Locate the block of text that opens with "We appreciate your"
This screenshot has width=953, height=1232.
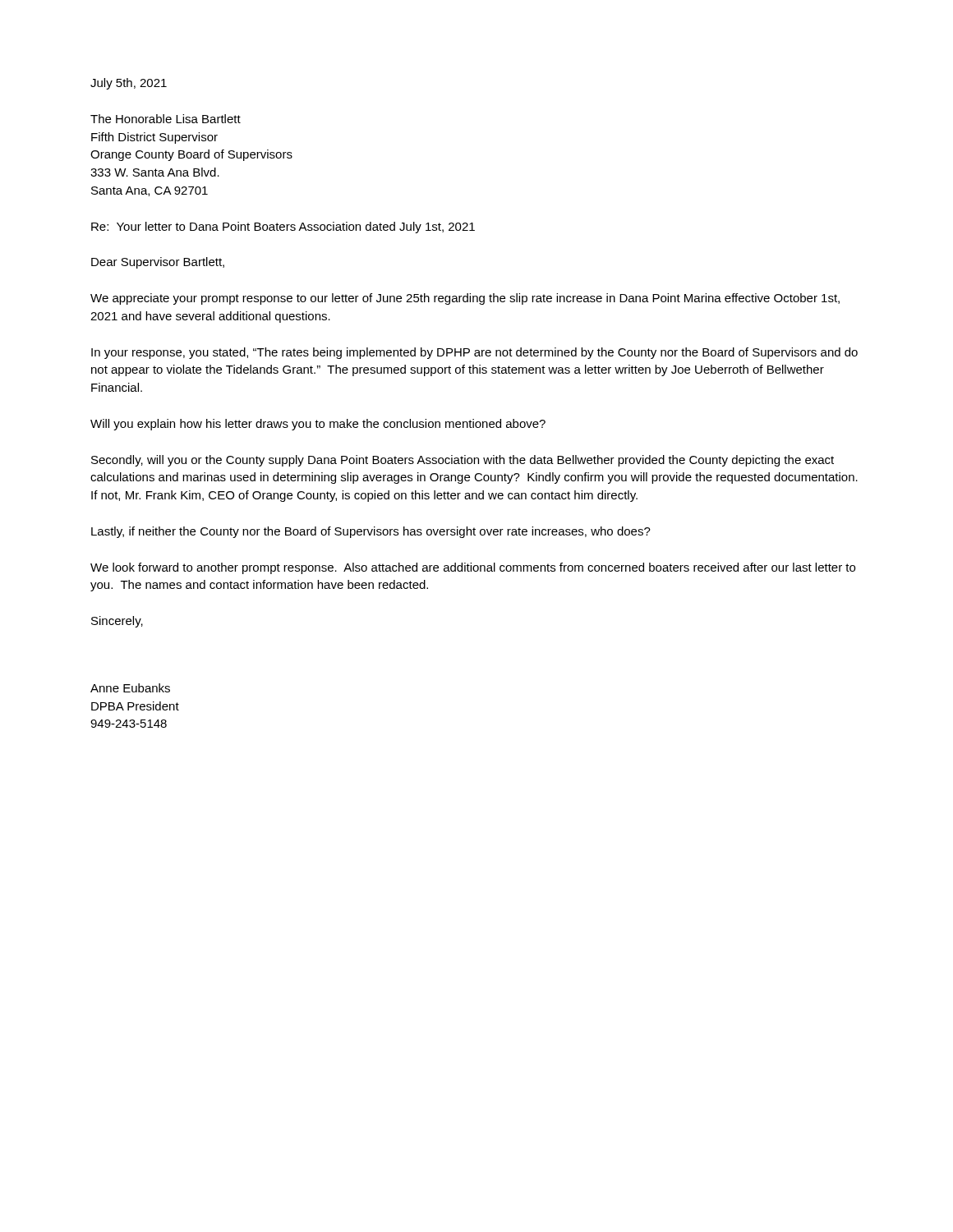coord(465,307)
